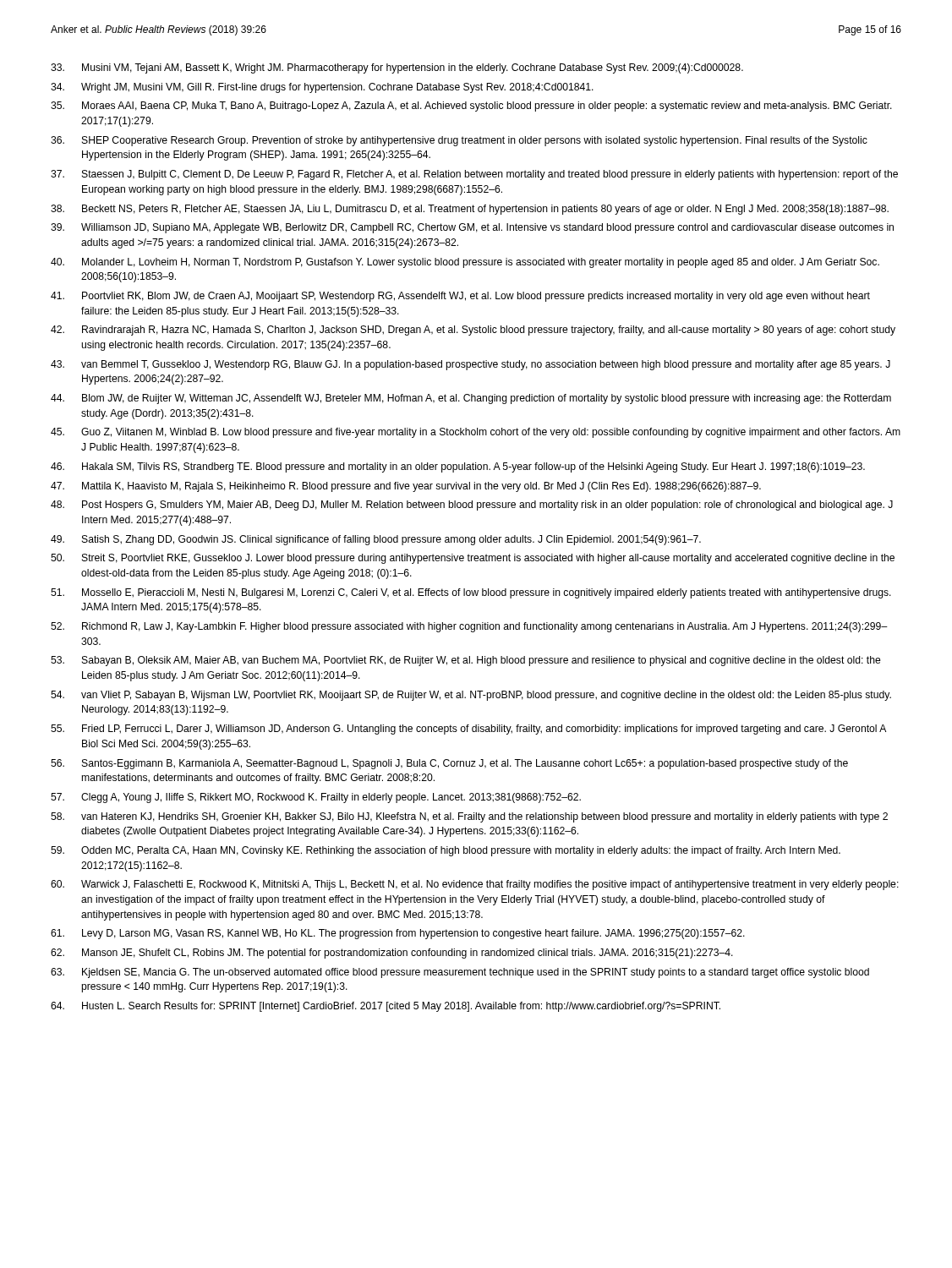Locate the text starting "50. Streit S, Poortvliet RKE, Gussekloo J. Lower"

[476, 566]
